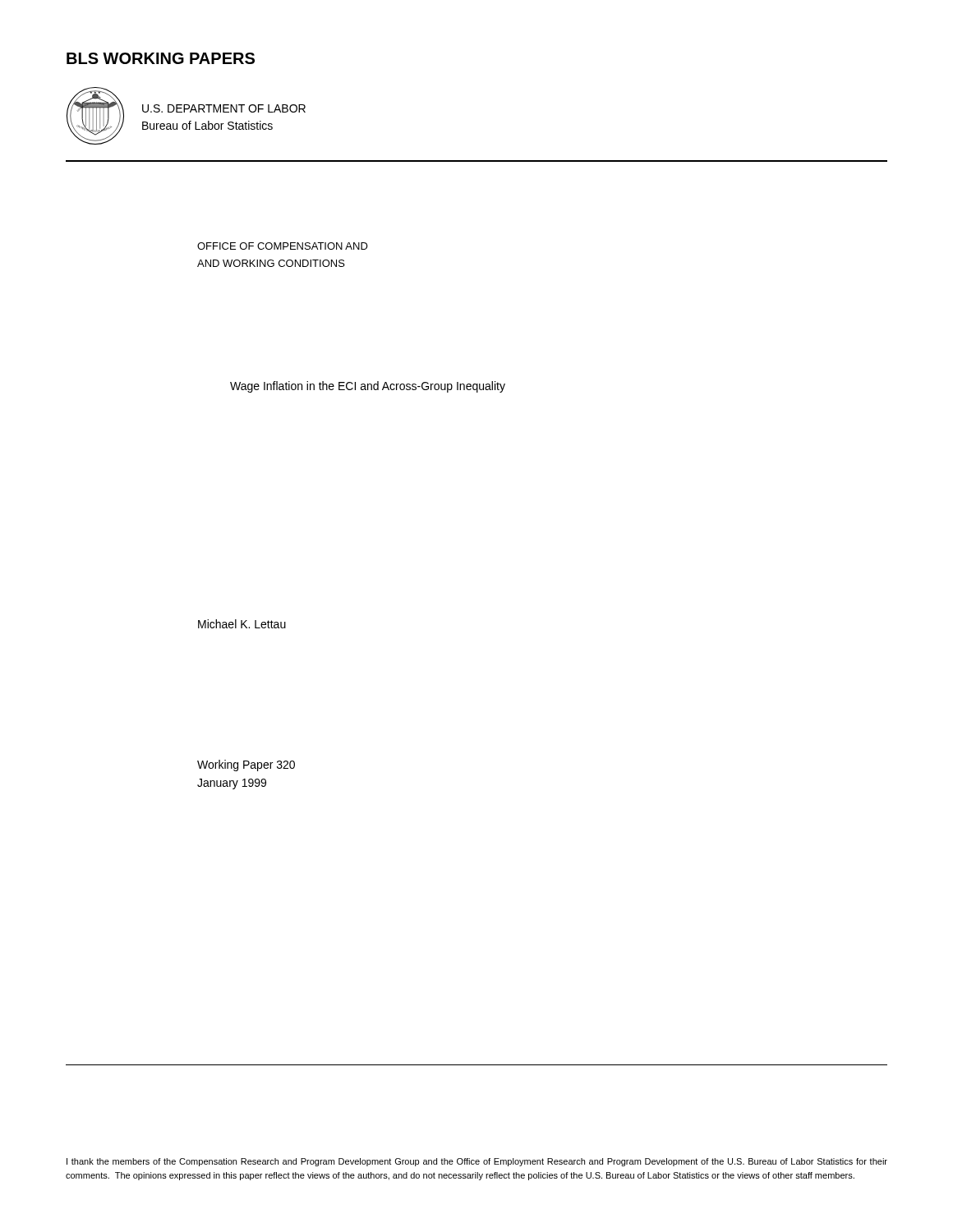Viewport: 953px width, 1232px height.
Task: Locate the section header that opens with "OFFICE OF COMPENSATION AND AND WORKING"
Action: 283,255
